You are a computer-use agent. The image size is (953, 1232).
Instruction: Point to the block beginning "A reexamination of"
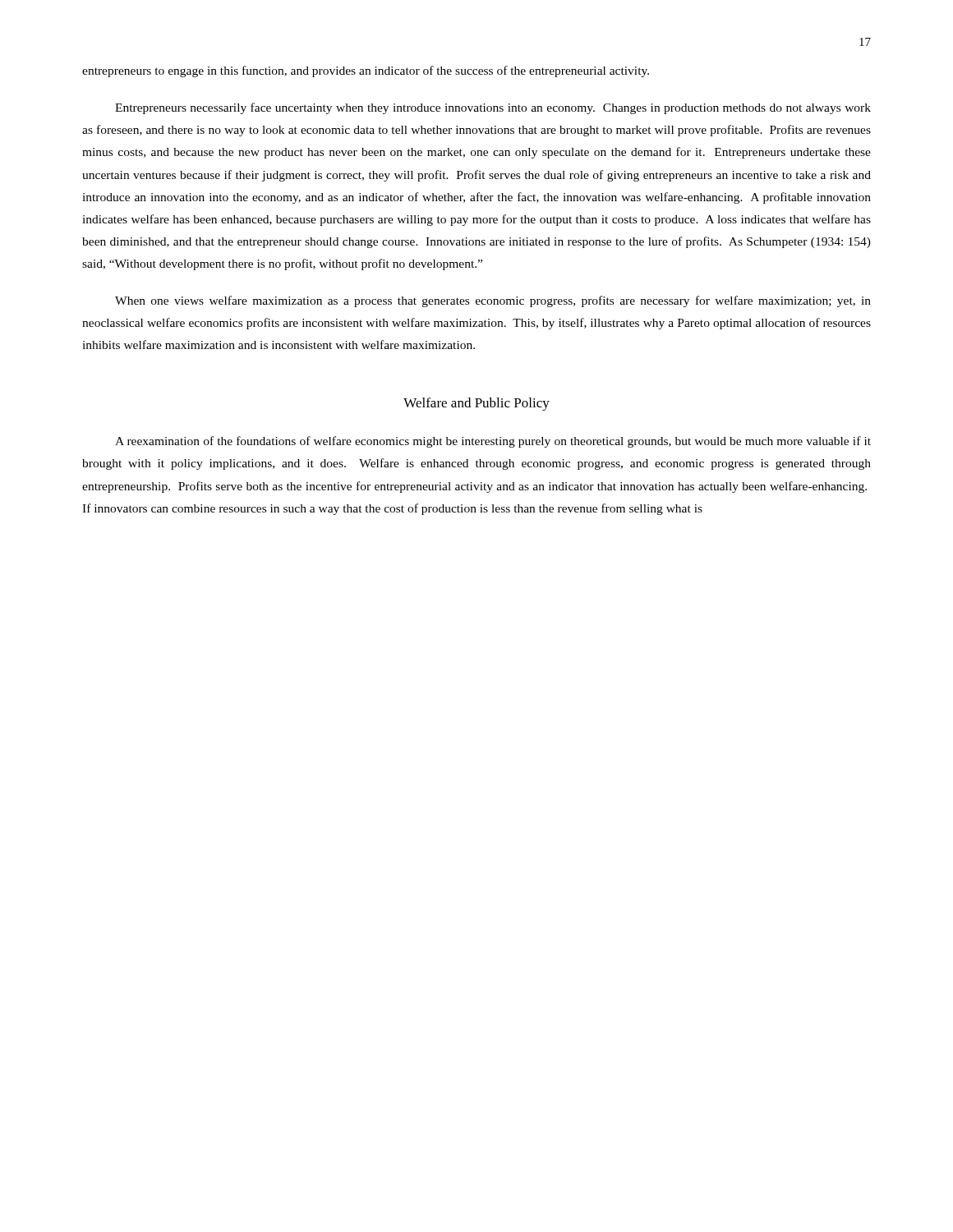(x=476, y=474)
